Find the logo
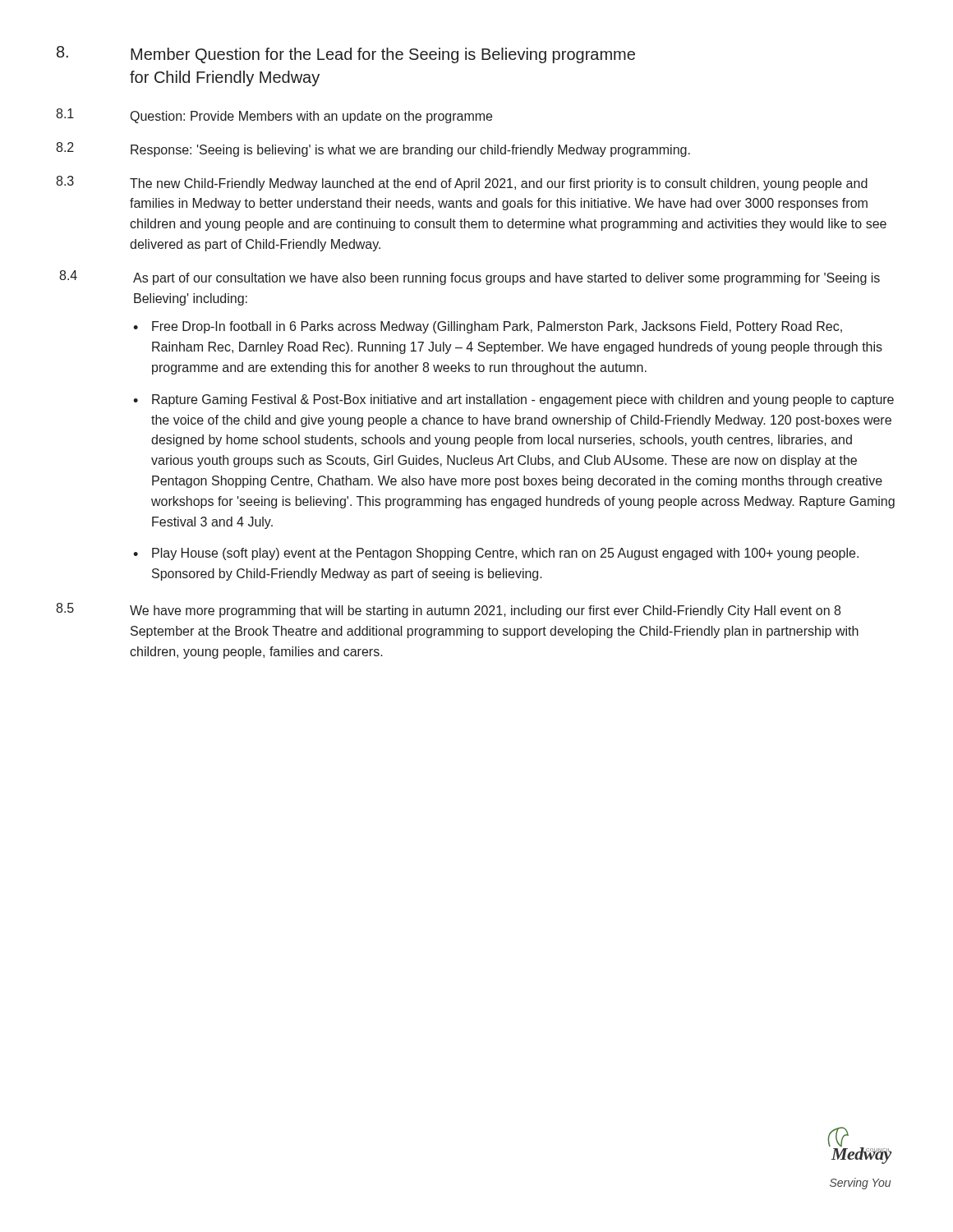 [860, 1156]
